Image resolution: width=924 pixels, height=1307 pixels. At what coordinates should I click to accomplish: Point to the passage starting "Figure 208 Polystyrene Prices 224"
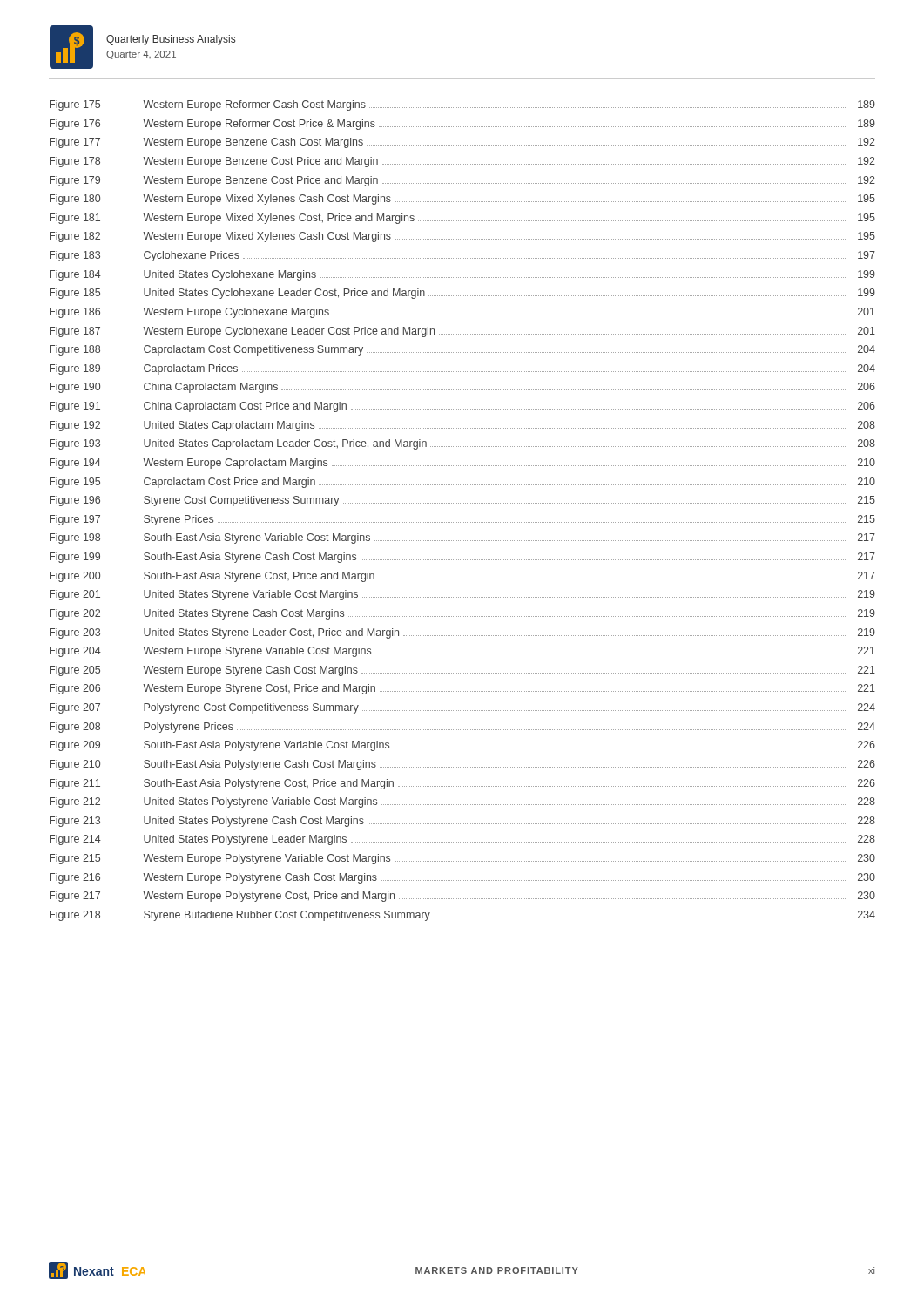tap(462, 727)
